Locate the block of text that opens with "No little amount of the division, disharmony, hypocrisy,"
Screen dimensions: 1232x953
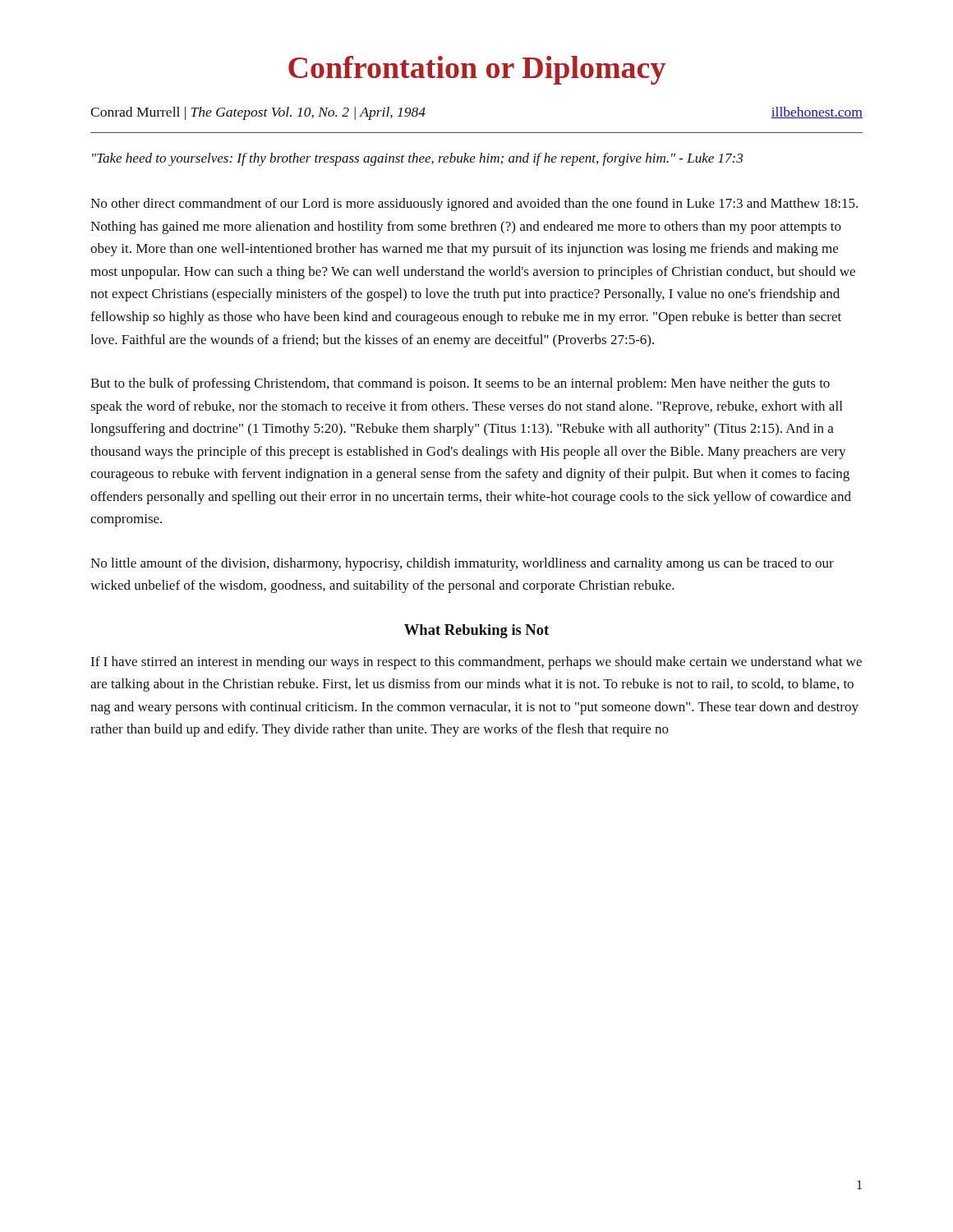click(x=462, y=574)
